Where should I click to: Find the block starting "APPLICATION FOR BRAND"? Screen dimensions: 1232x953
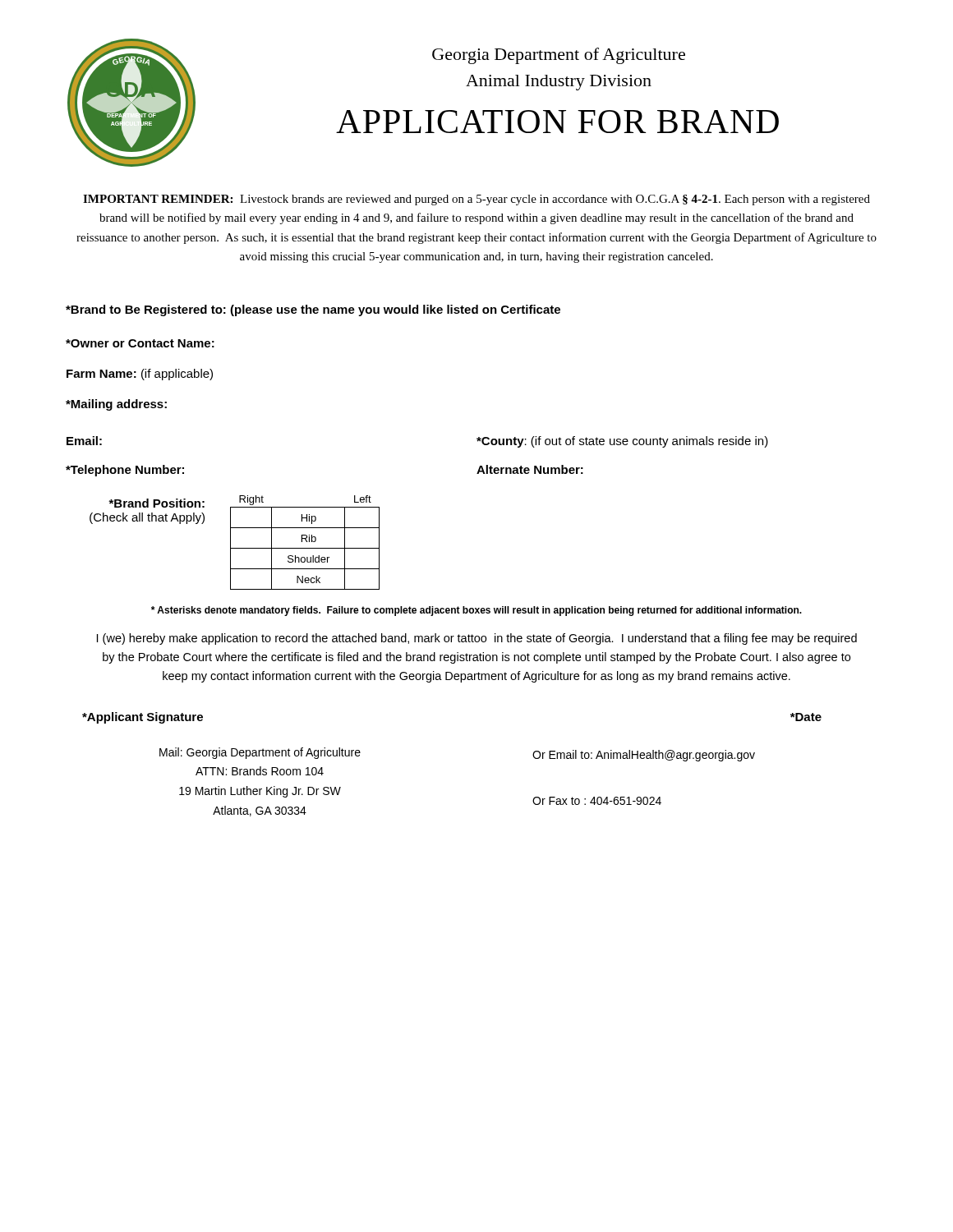tap(559, 121)
